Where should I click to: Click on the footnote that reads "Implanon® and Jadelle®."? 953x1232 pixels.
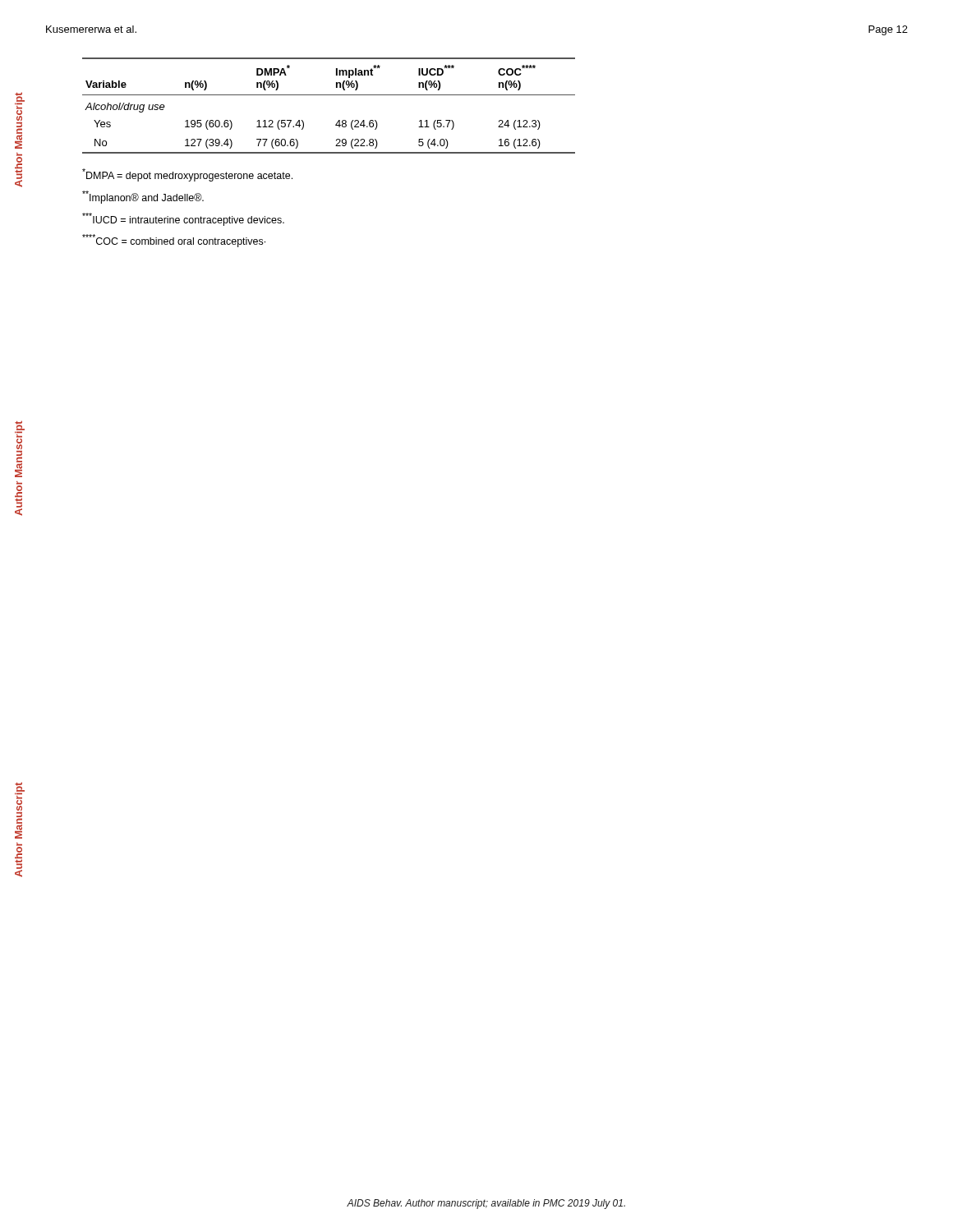pos(143,197)
